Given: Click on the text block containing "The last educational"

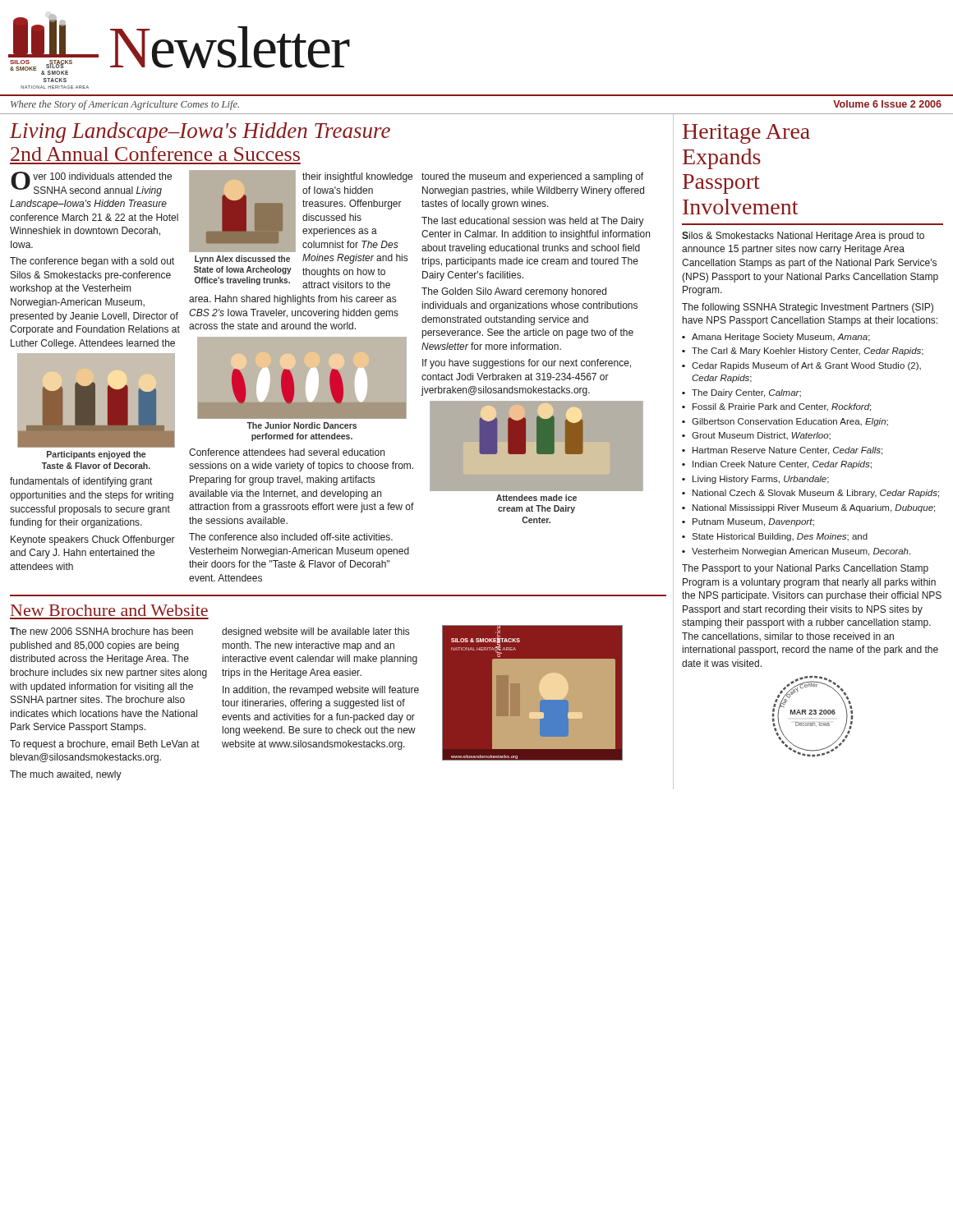Looking at the screenshot, I should pyautogui.click(x=536, y=248).
